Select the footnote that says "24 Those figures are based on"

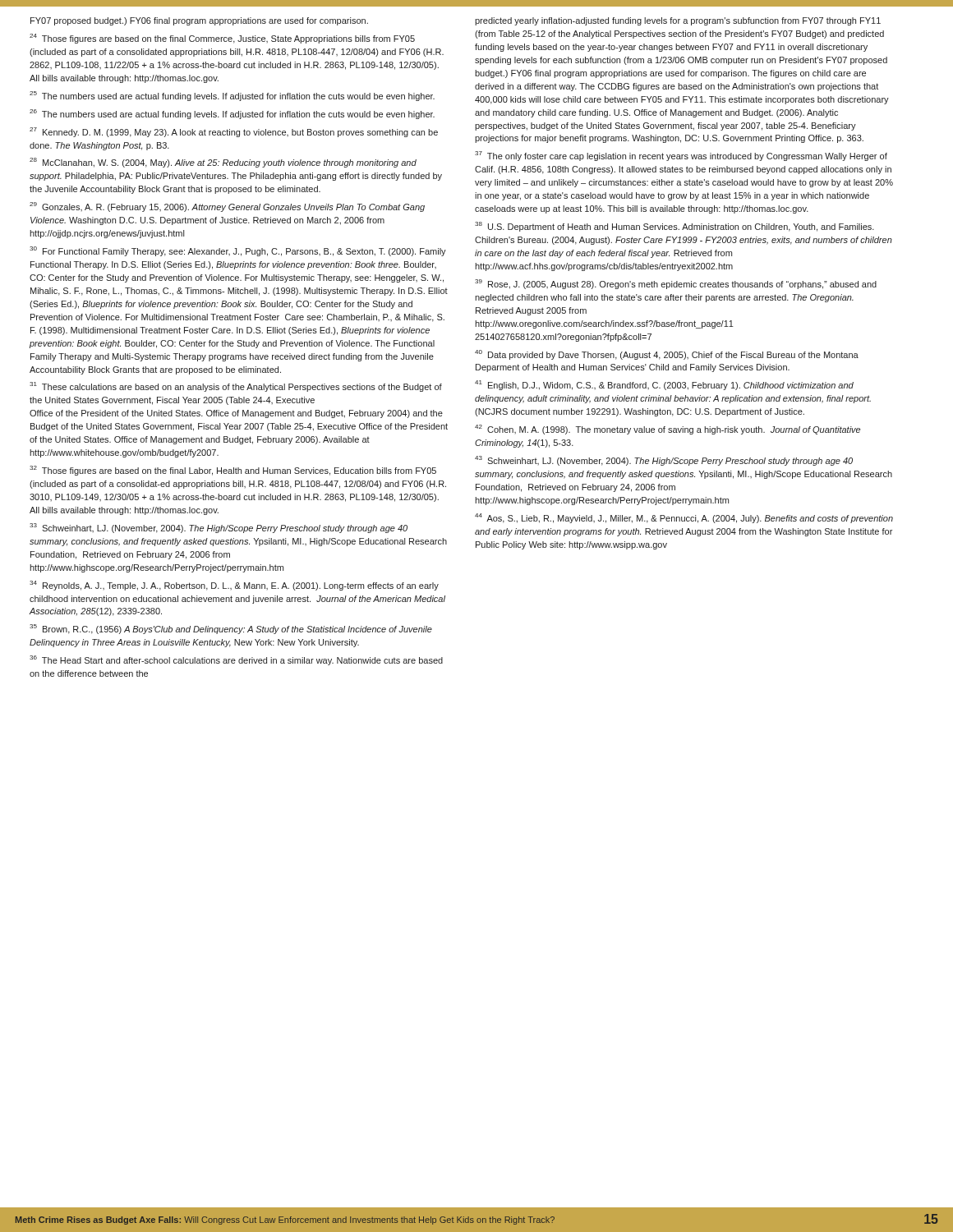pyautogui.click(x=237, y=58)
